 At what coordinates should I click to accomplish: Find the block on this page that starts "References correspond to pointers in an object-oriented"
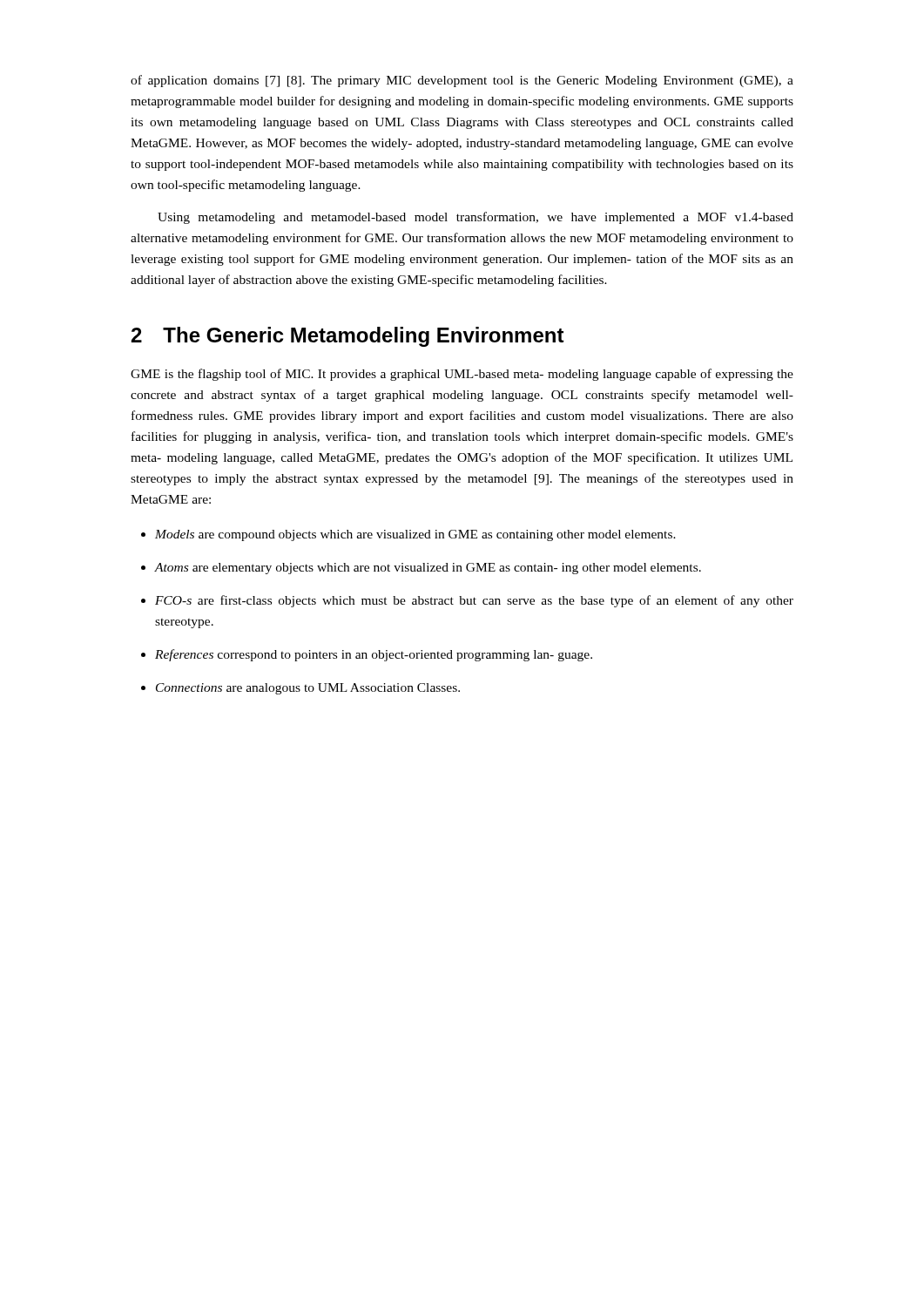click(x=474, y=655)
